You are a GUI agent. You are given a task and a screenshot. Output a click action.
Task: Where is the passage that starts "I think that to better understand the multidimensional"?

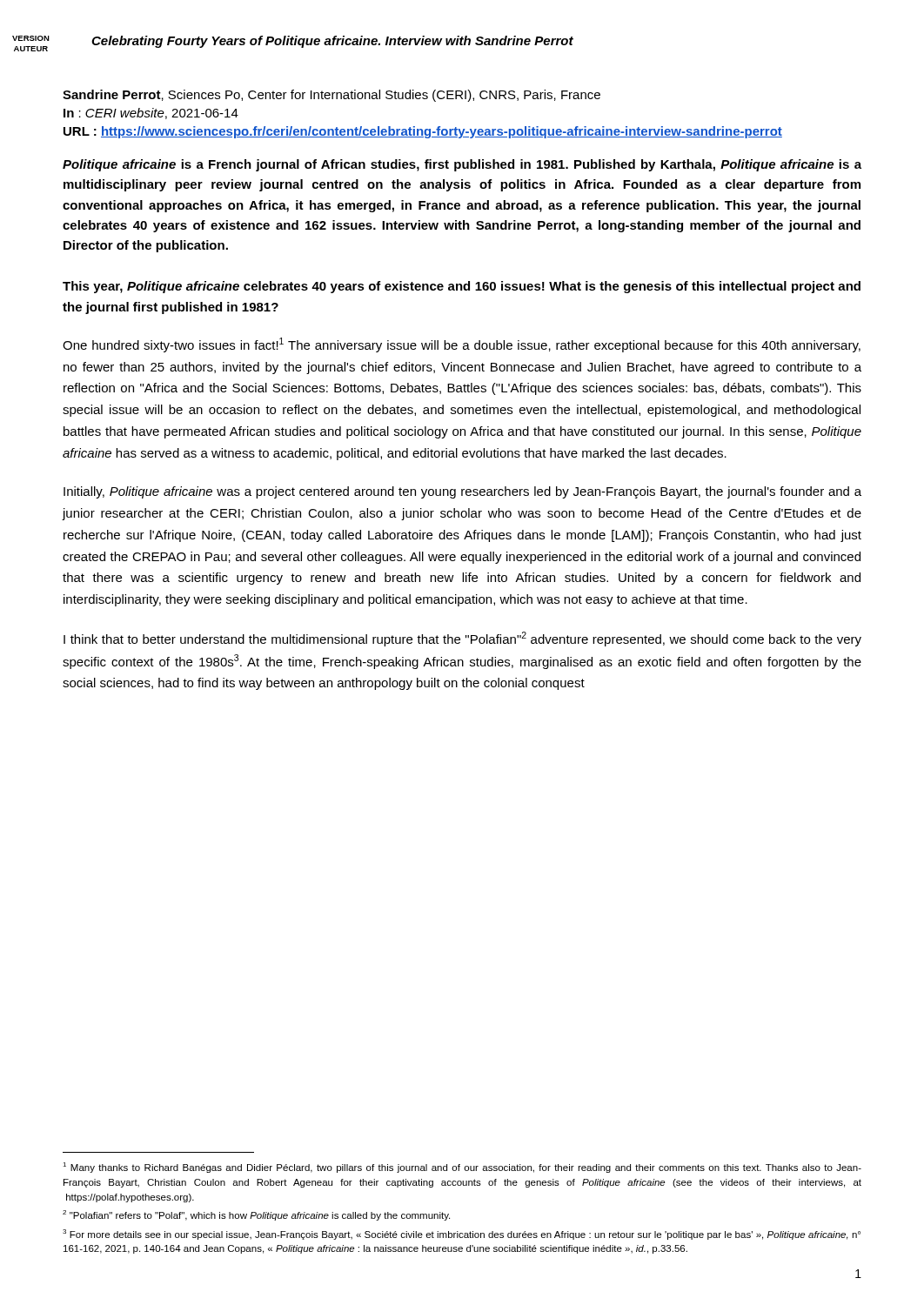462,660
